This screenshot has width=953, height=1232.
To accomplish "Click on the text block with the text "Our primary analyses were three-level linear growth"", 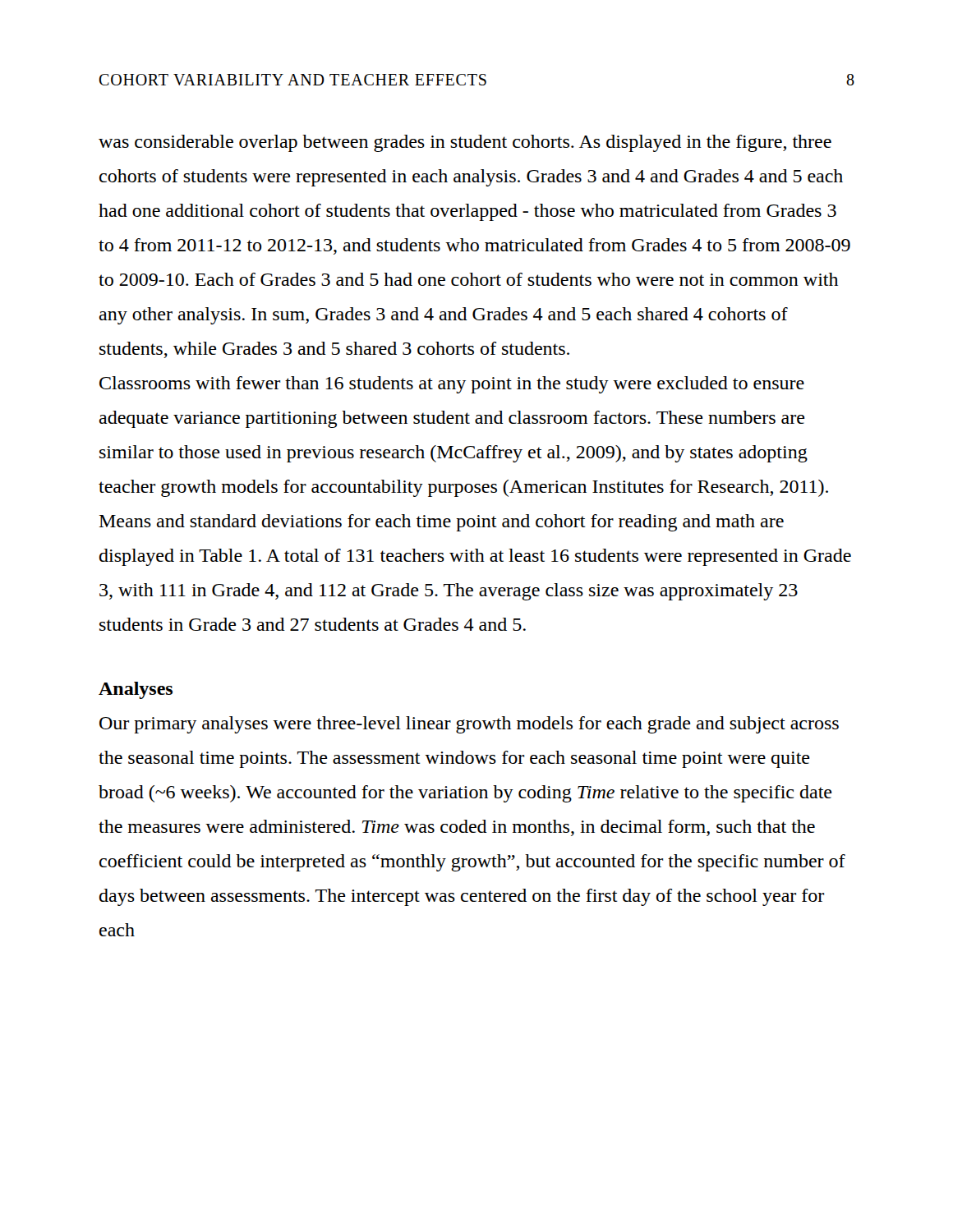I will pos(476,826).
